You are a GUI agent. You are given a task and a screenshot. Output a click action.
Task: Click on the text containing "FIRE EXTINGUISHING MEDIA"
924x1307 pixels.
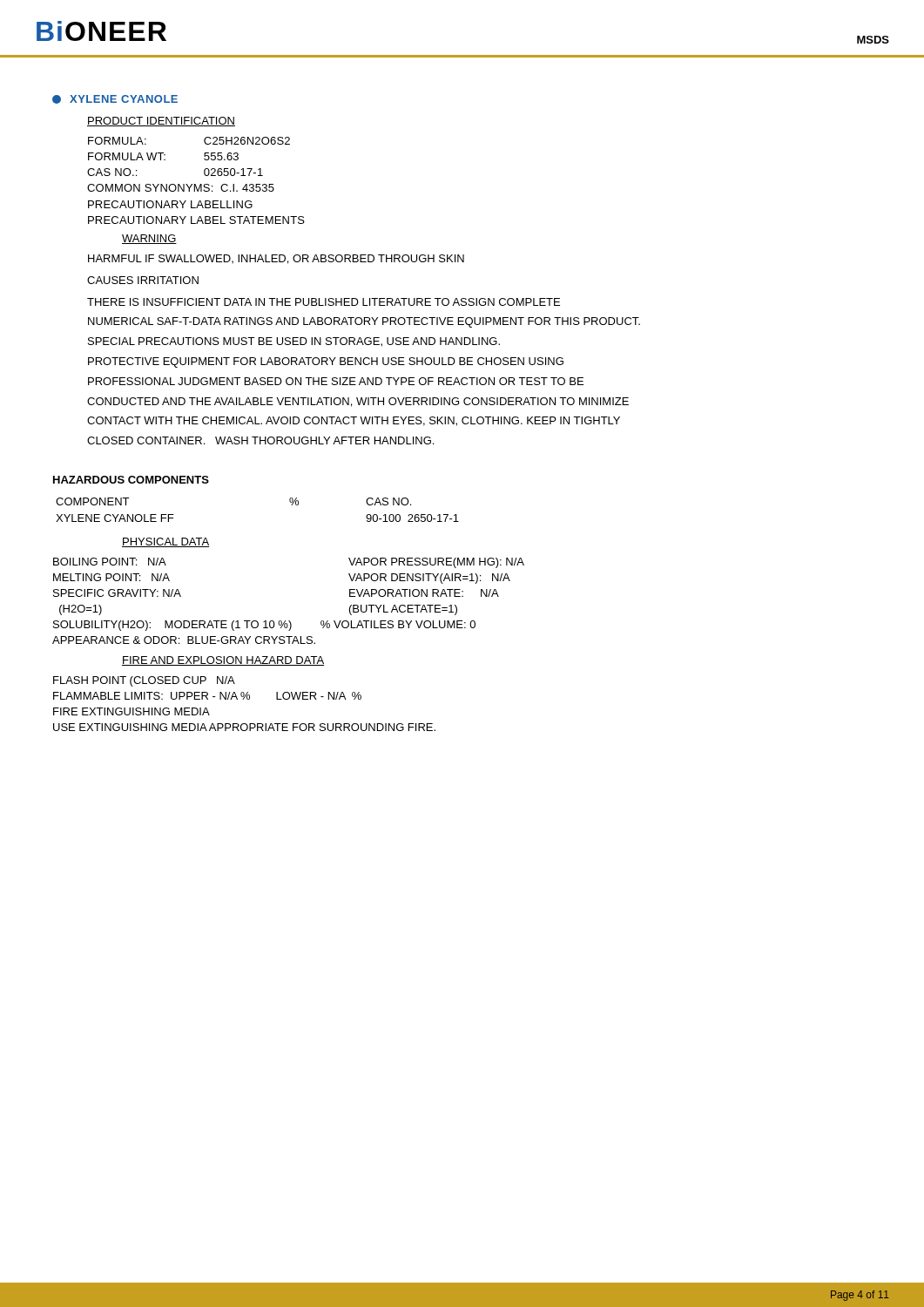click(131, 711)
